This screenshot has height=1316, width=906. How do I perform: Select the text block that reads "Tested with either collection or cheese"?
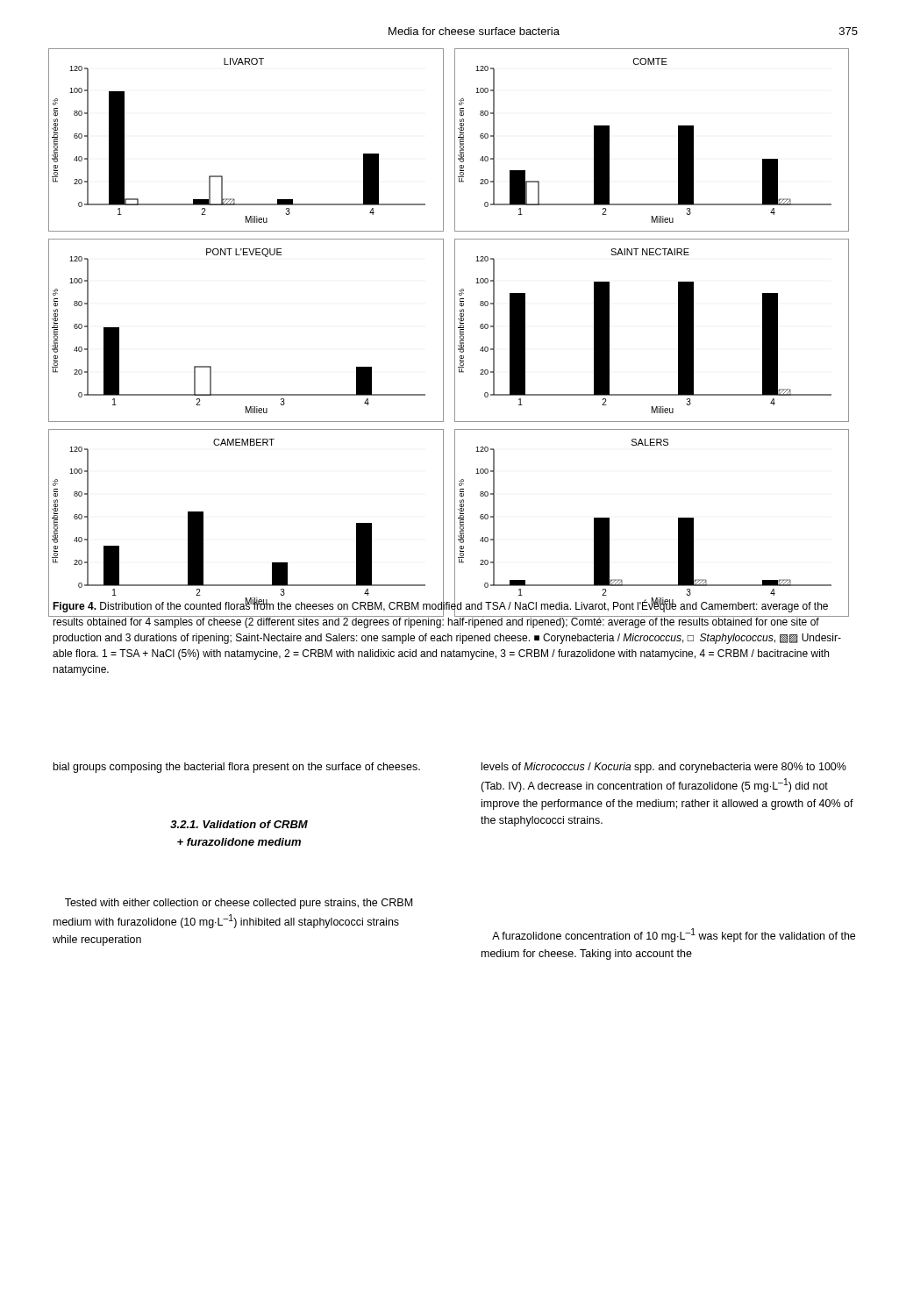click(x=233, y=921)
